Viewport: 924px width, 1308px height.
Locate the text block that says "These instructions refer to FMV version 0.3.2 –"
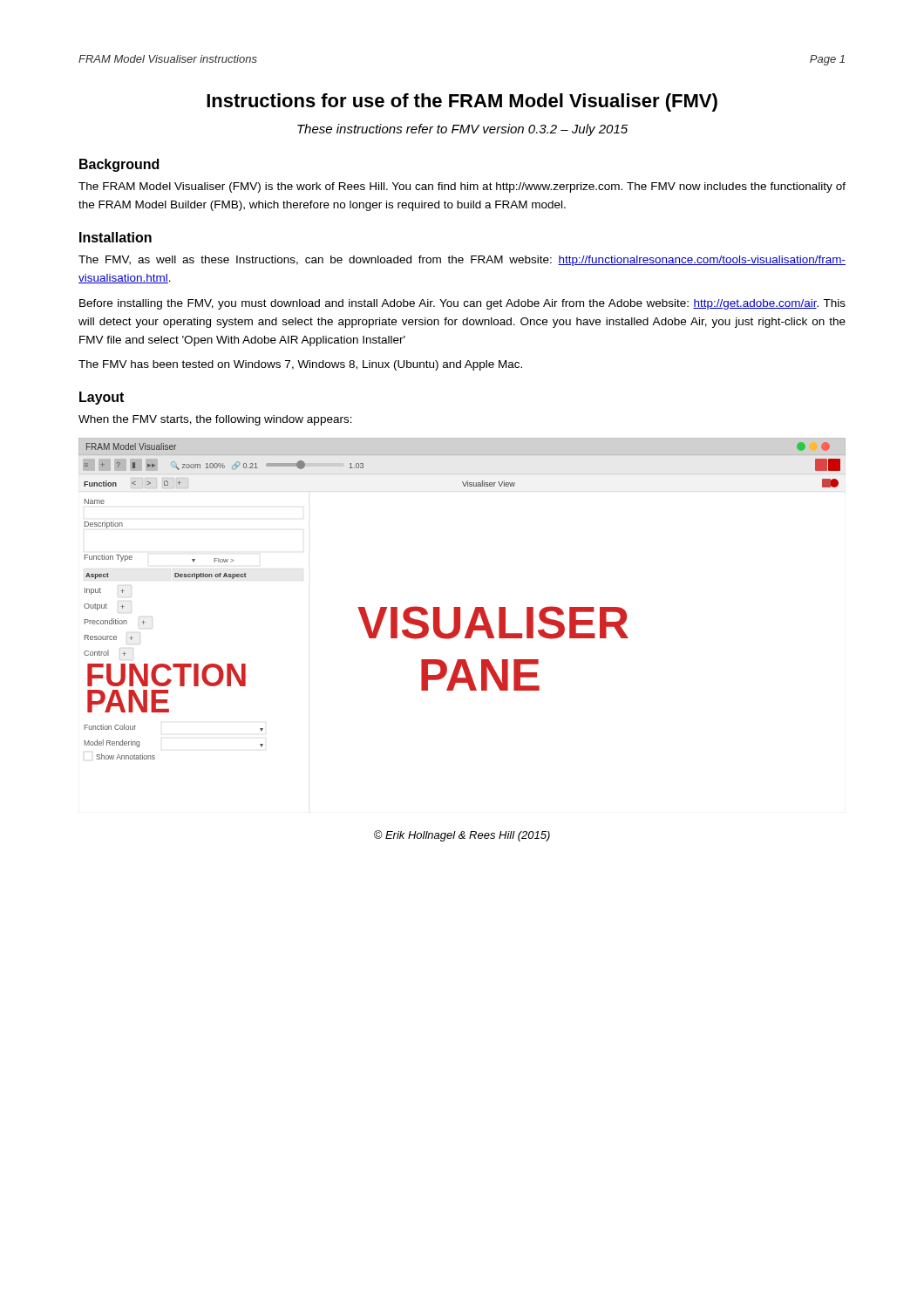coord(462,129)
